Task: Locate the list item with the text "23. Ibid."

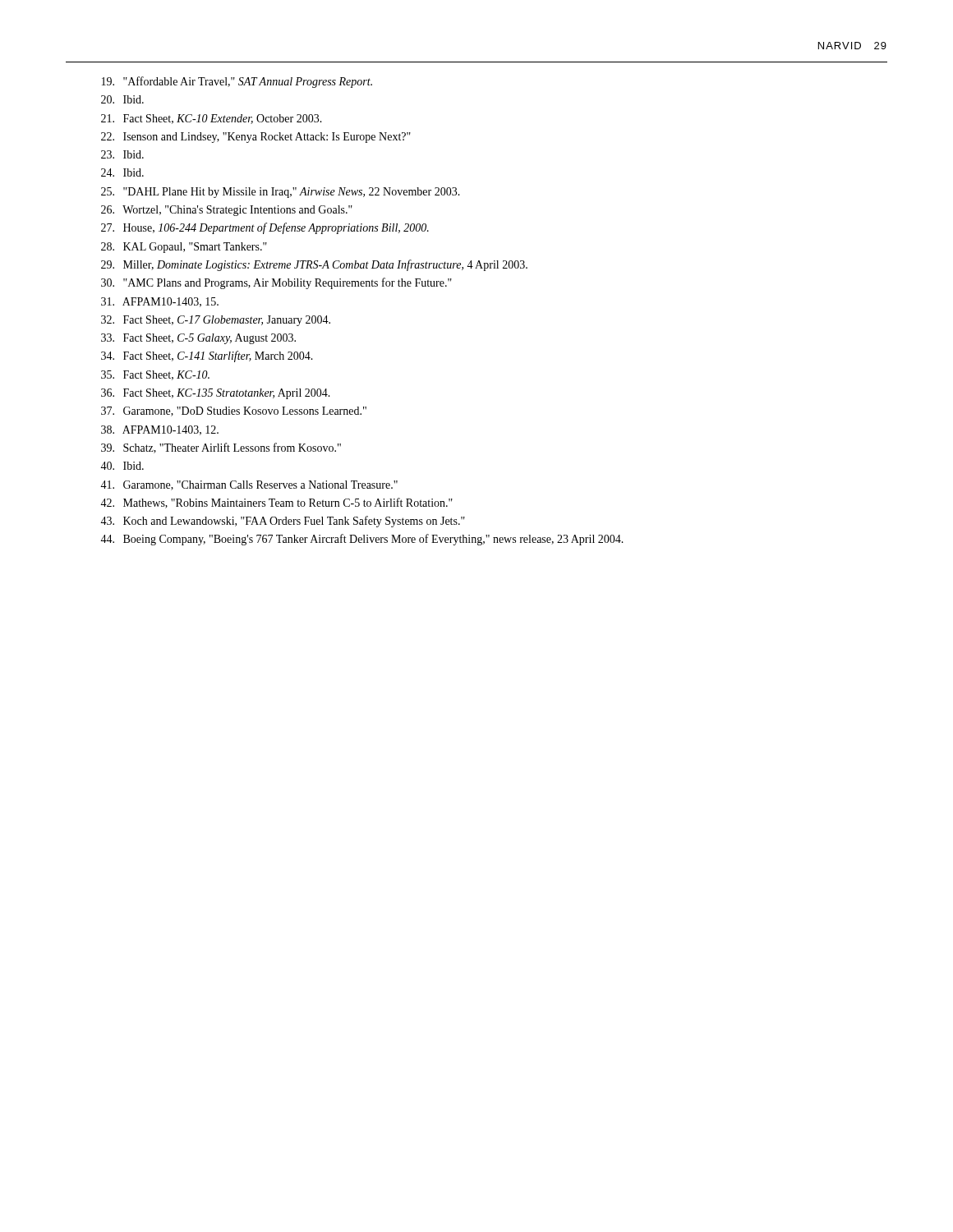Action: coord(119,156)
